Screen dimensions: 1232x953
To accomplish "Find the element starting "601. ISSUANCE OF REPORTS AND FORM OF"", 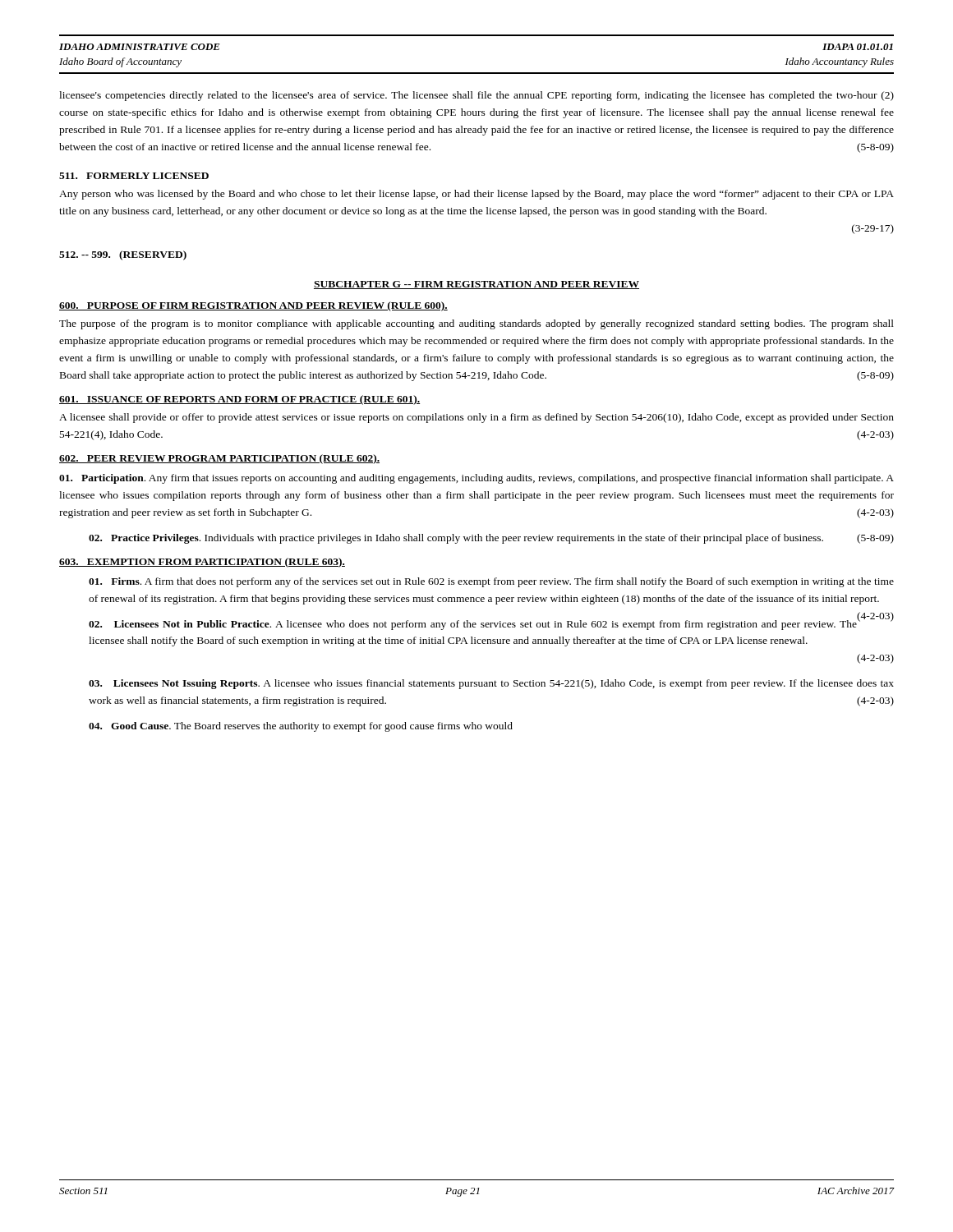I will point(240,399).
